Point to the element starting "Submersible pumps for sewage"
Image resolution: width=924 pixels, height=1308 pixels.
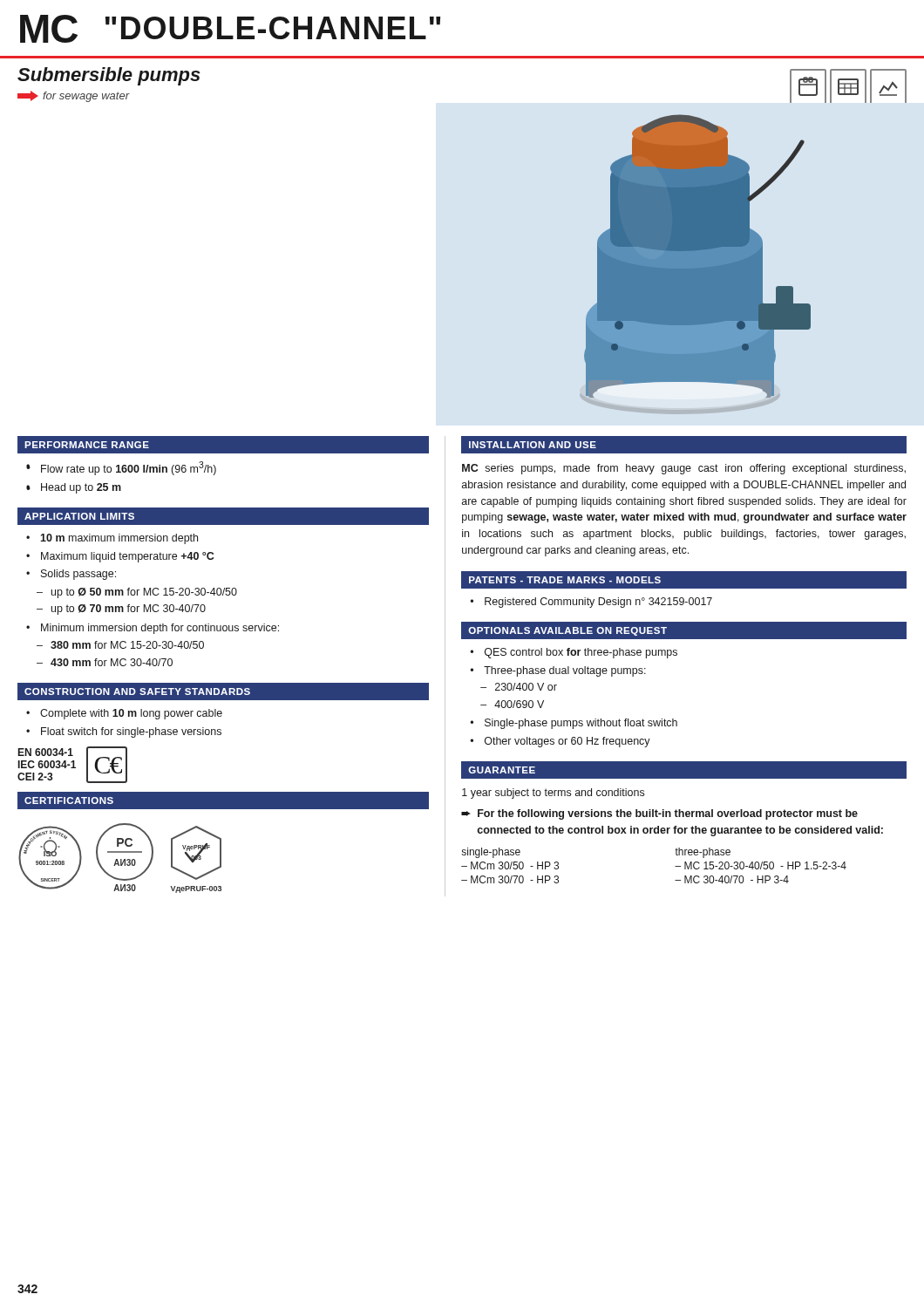pyautogui.click(x=109, y=83)
